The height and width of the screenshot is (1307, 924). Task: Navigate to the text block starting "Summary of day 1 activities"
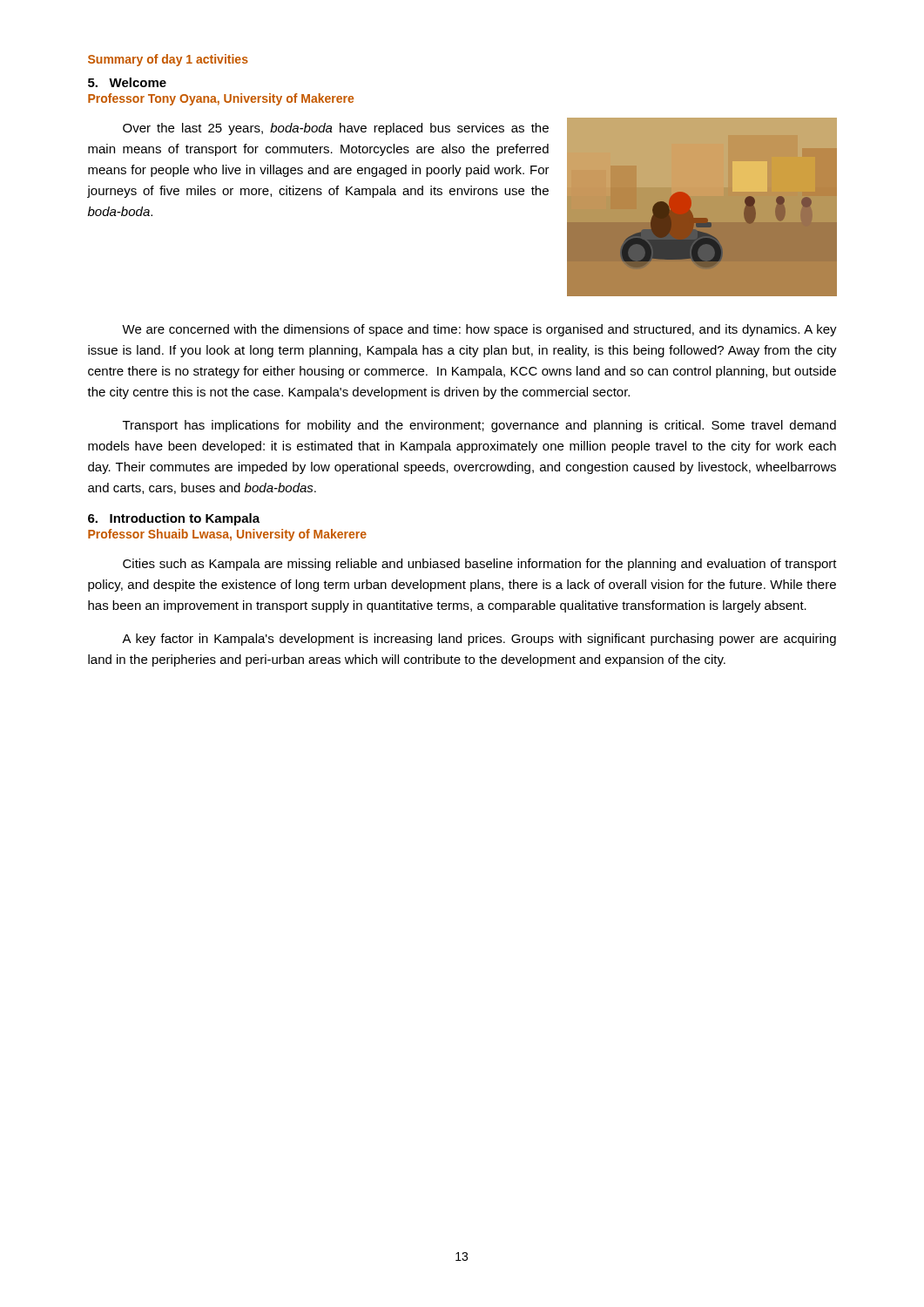168,59
